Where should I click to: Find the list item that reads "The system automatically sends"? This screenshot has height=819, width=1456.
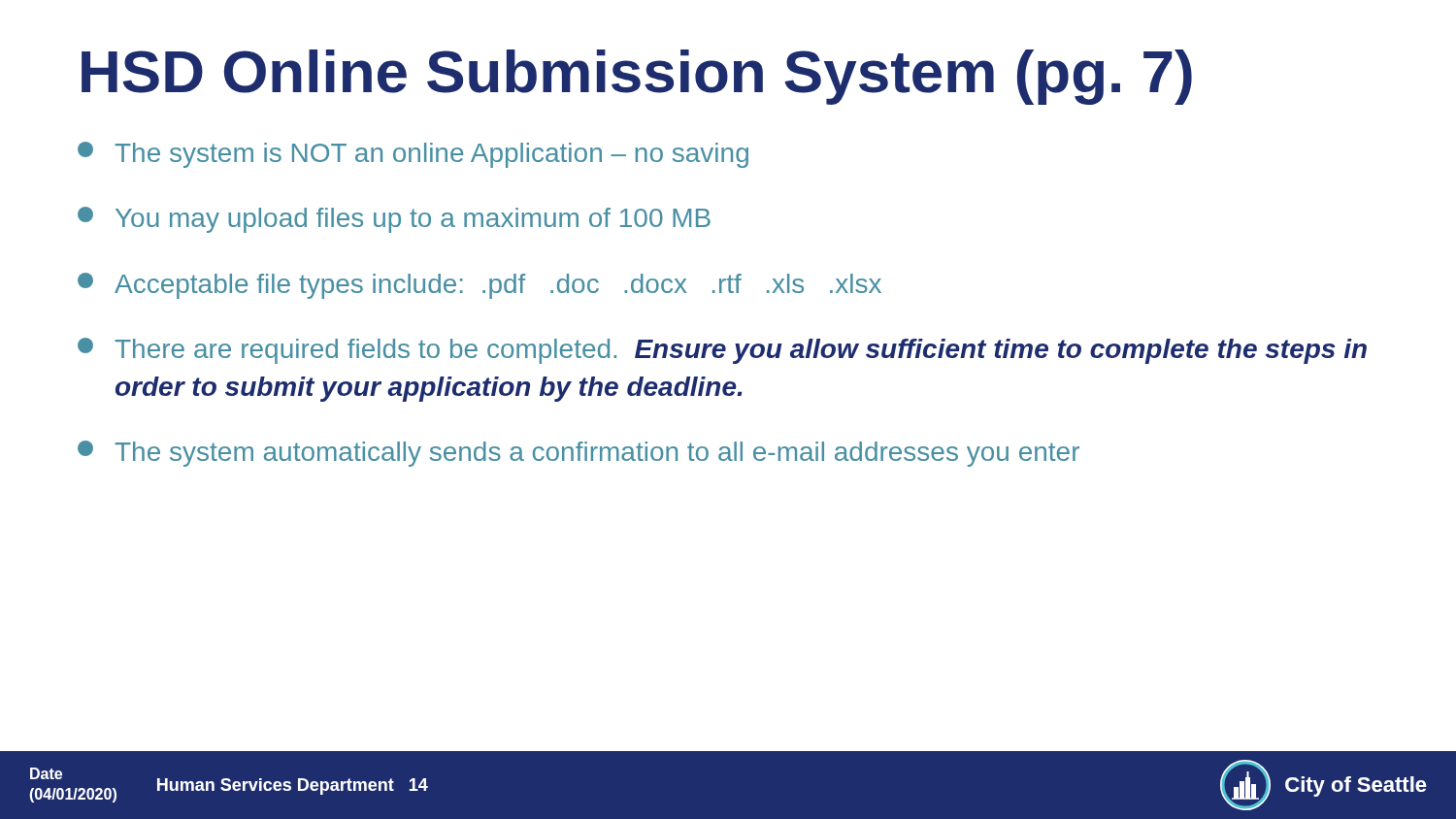tap(728, 452)
